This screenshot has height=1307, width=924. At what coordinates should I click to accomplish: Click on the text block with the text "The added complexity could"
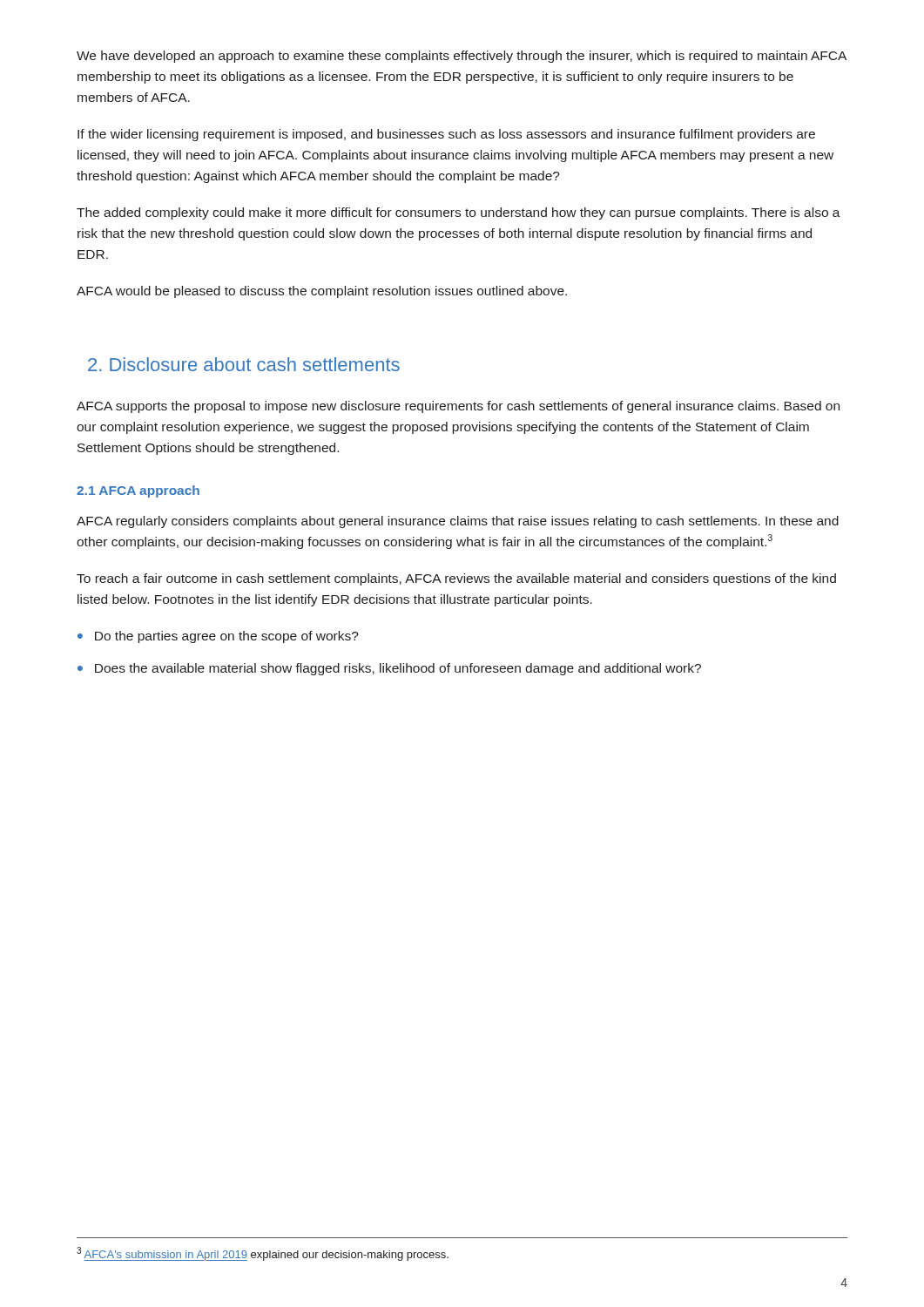(x=458, y=233)
